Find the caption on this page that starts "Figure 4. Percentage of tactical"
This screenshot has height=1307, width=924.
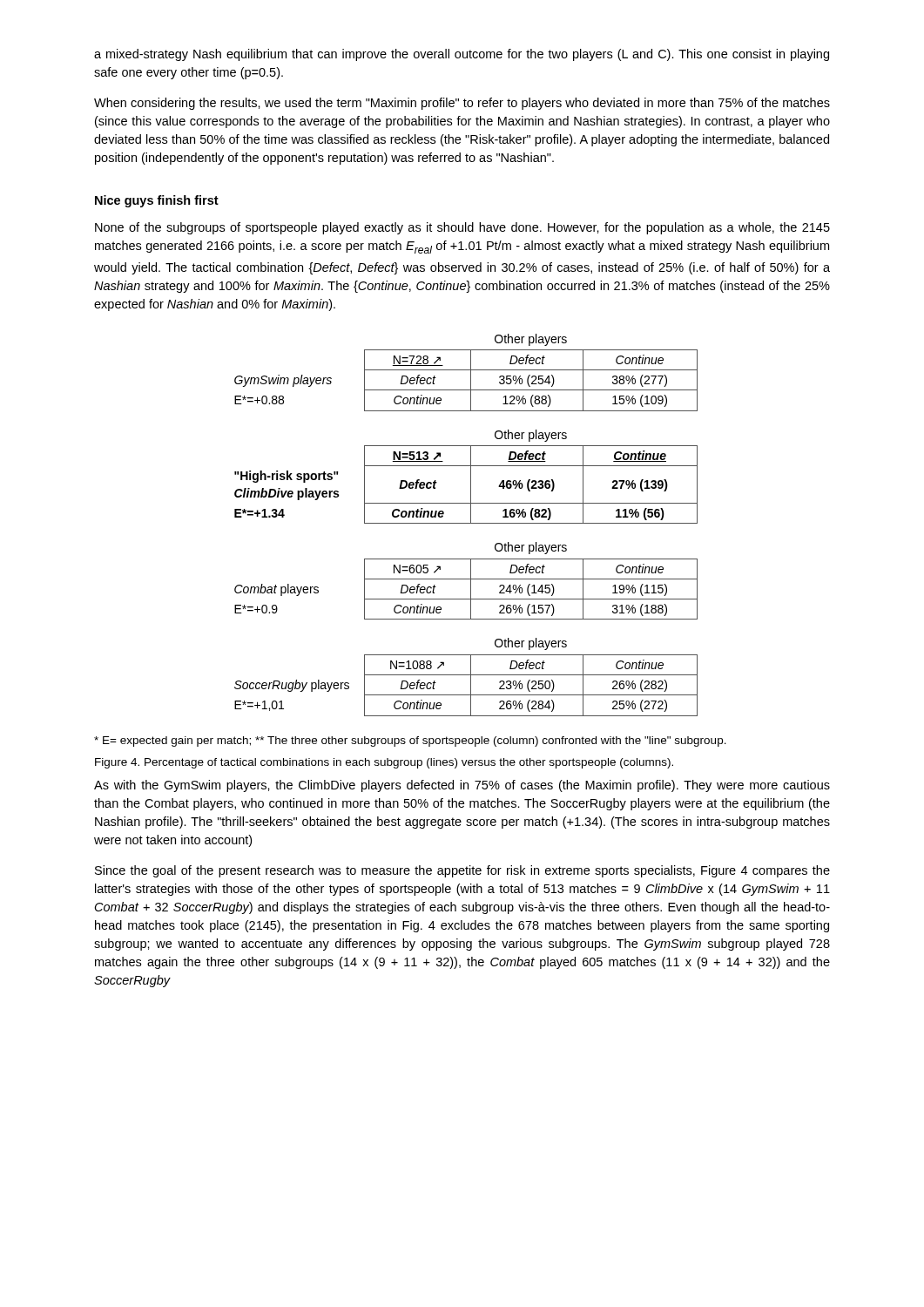(x=384, y=762)
